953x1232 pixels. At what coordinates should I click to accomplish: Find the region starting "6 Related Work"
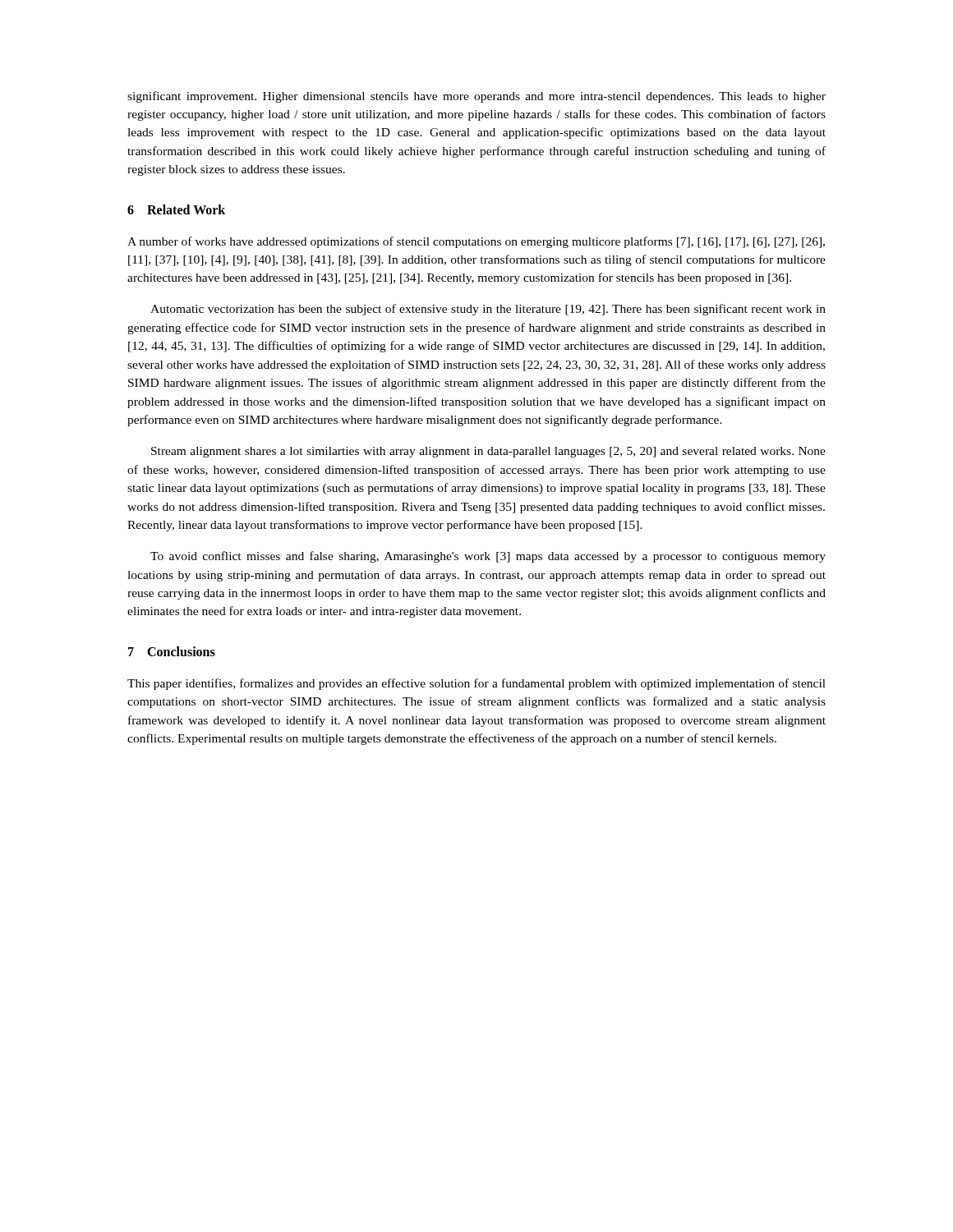pos(176,210)
